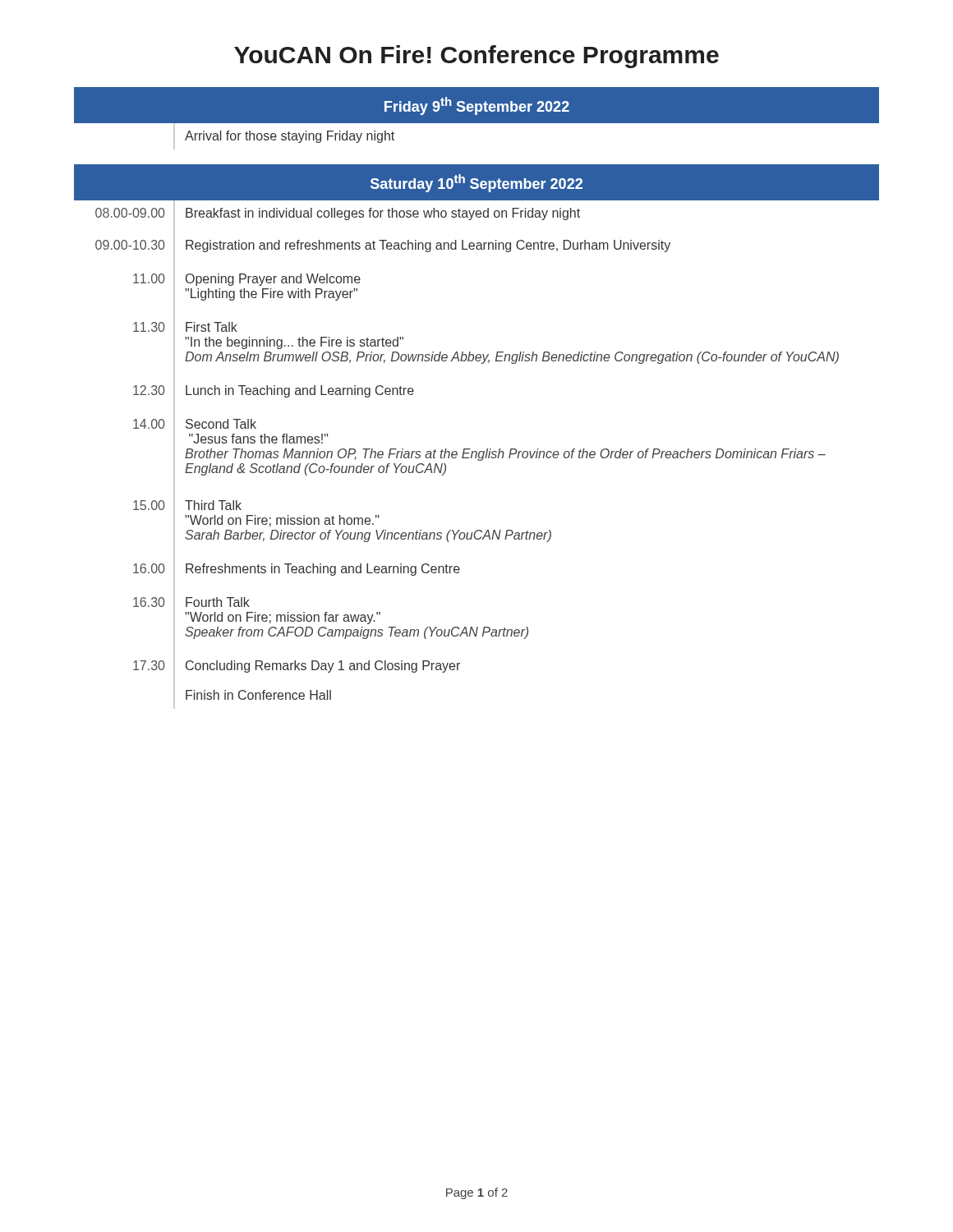Point to the region starting "Second Talk "Jesus fans the flames!" Brother Thomas"

[x=505, y=446]
